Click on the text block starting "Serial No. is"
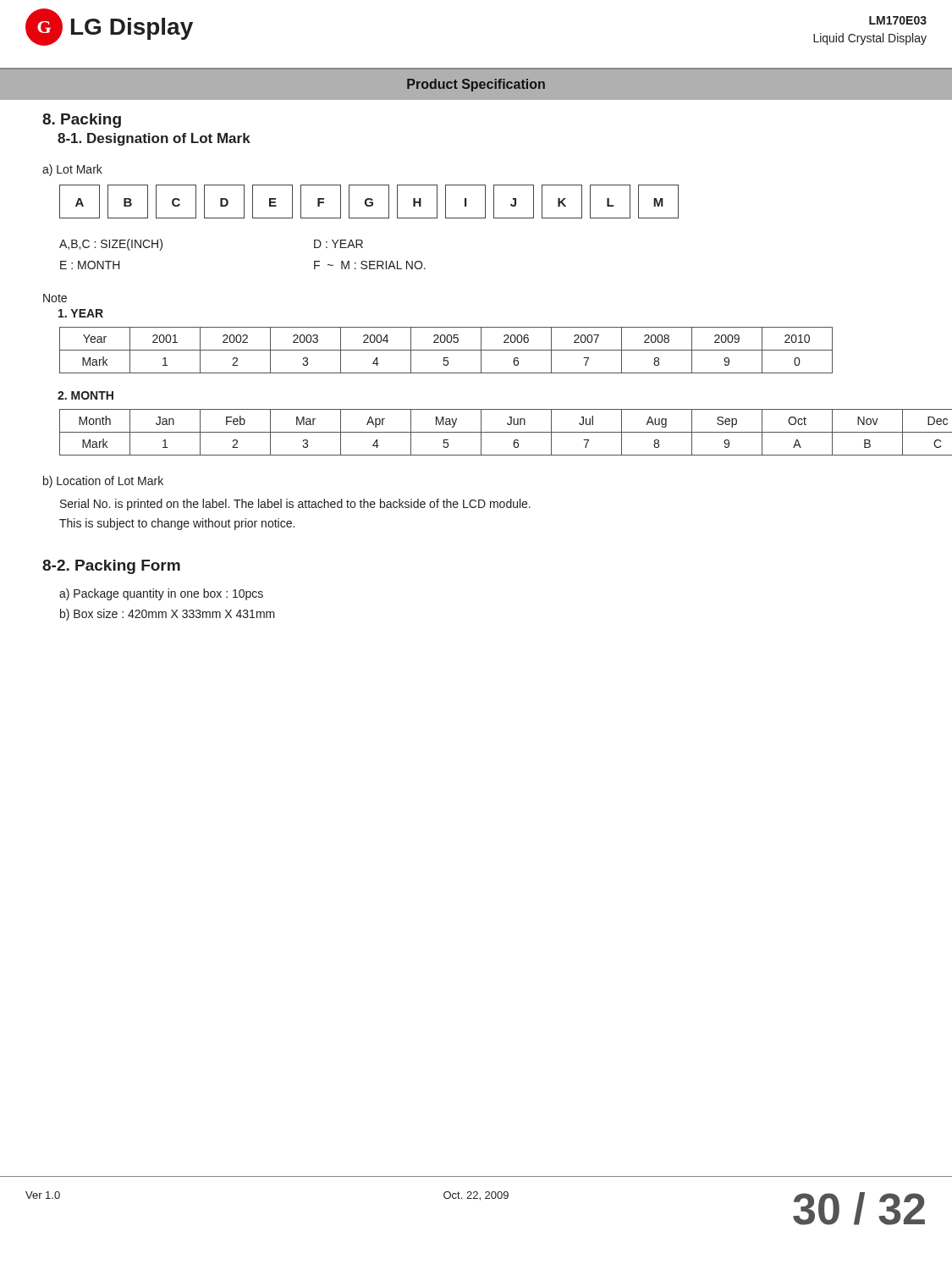The image size is (952, 1270). click(295, 514)
